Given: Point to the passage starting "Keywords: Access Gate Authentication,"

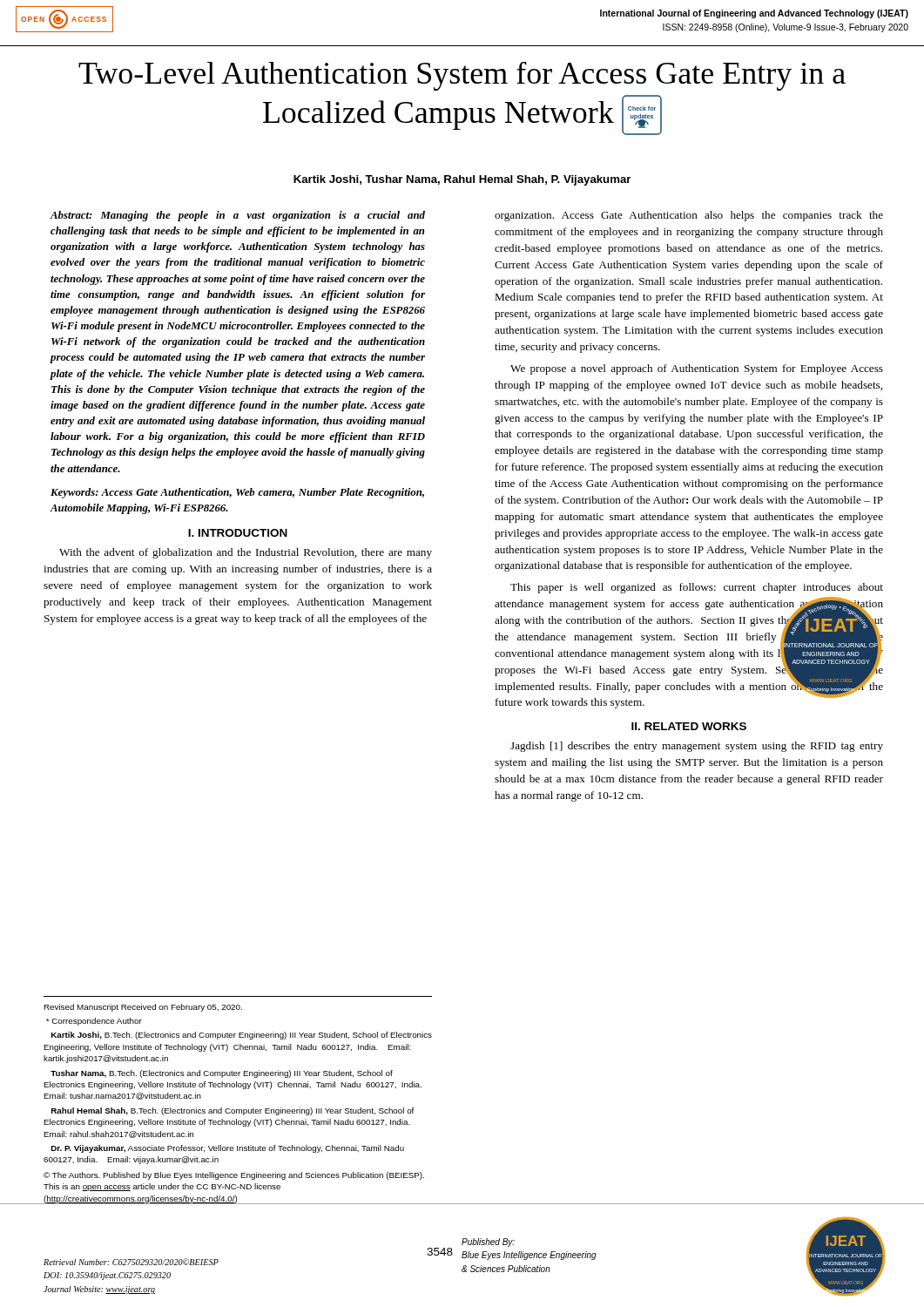Looking at the screenshot, I should (x=238, y=500).
